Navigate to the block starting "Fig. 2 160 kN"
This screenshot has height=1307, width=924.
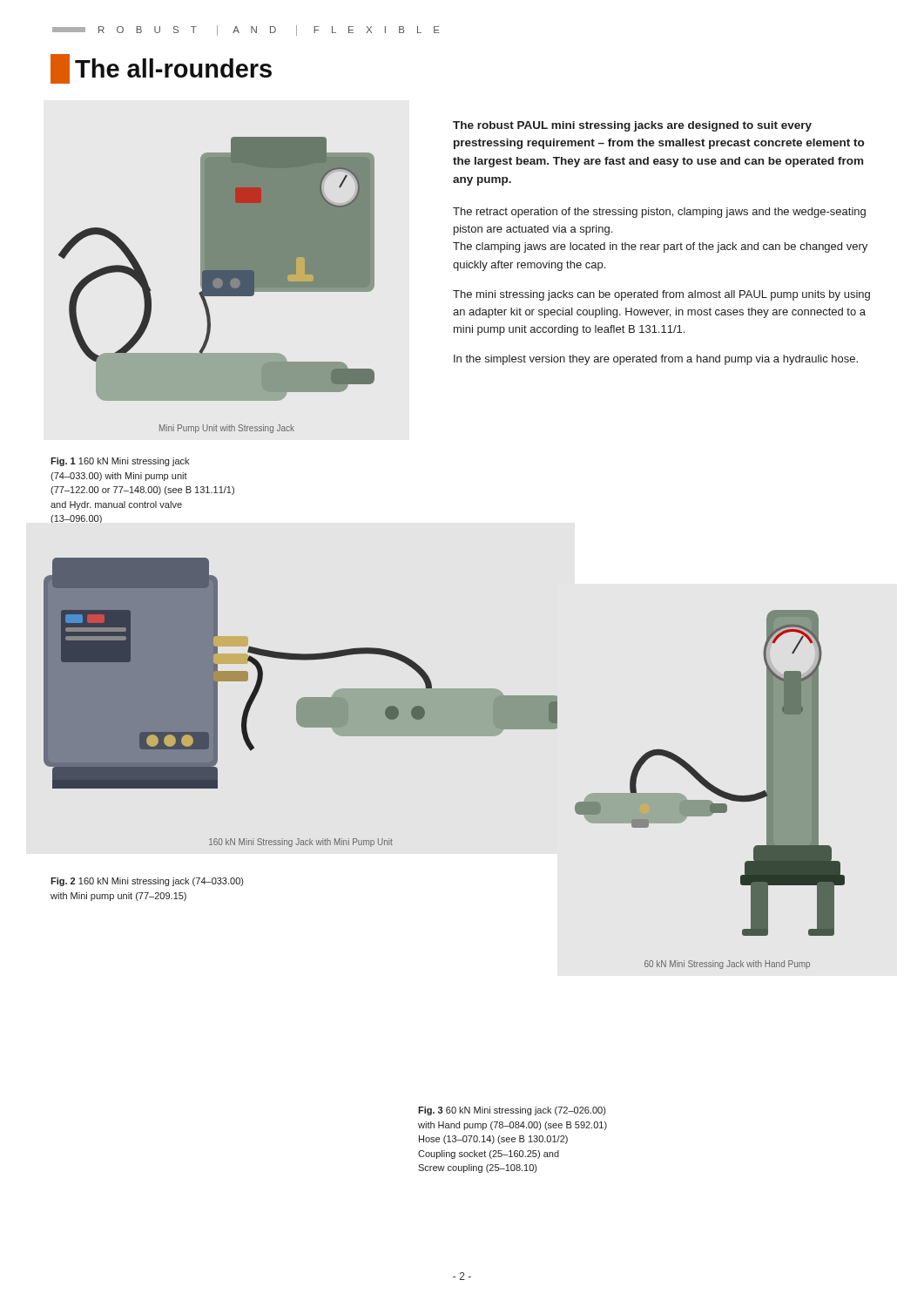[177, 888]
